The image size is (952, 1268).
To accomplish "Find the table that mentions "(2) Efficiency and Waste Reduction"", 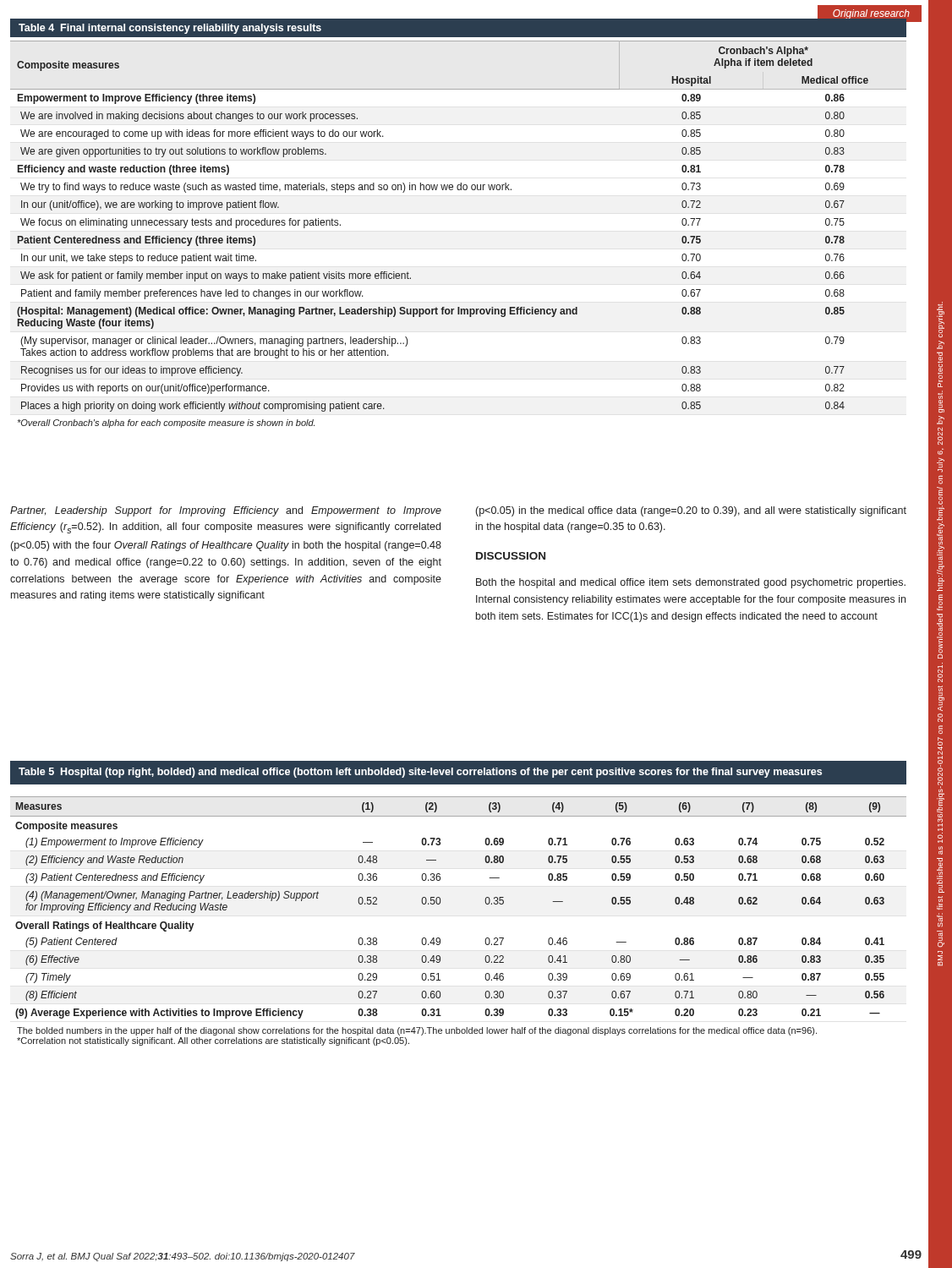I will tap(458, 923).
